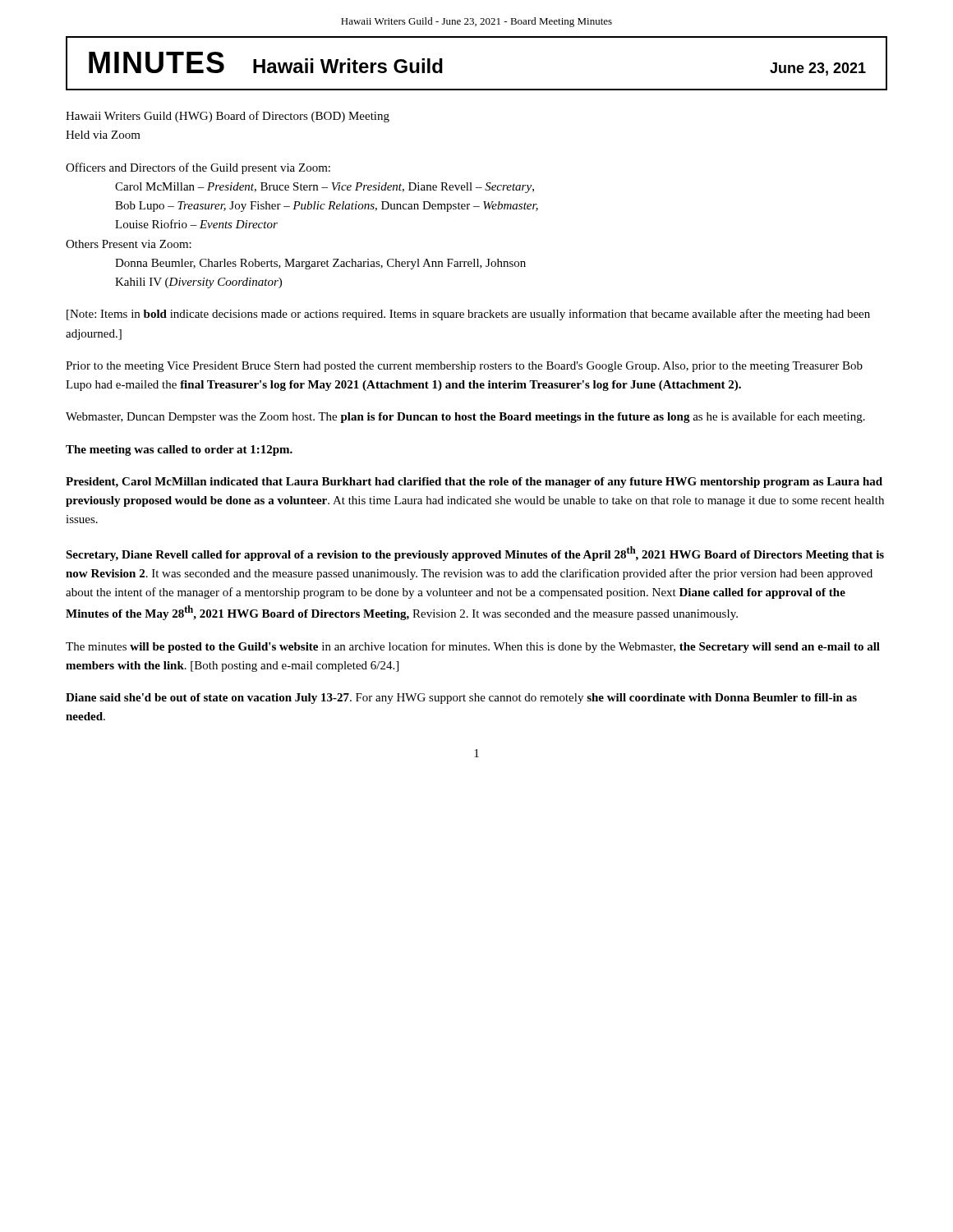Select the text block that reads "The minutes will be posted to the"
The width and height of the screenshot is (953, 1232).
click(x=473, y=656)
